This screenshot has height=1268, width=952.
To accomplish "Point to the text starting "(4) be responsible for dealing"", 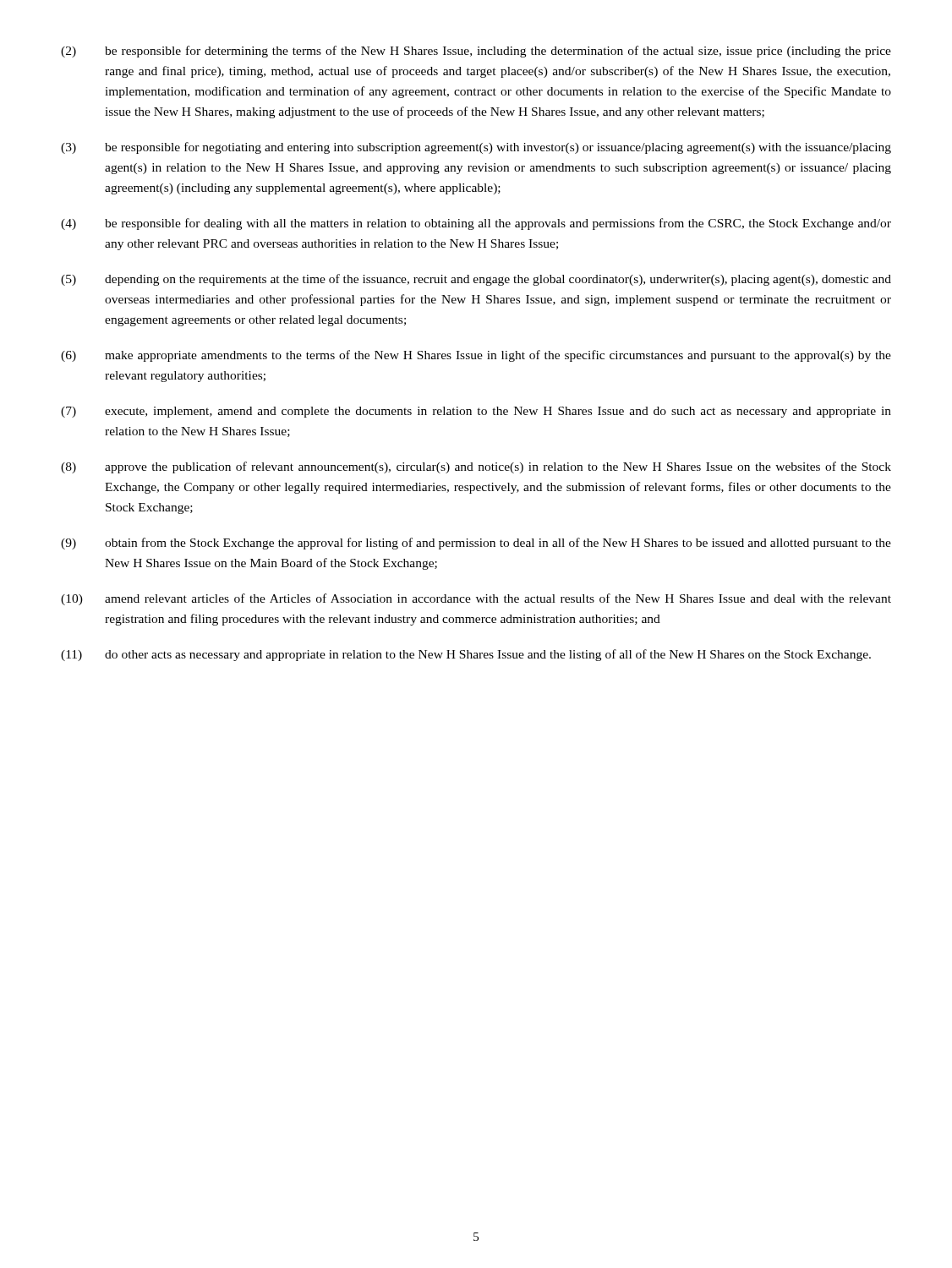I will (x=476, y=233).
